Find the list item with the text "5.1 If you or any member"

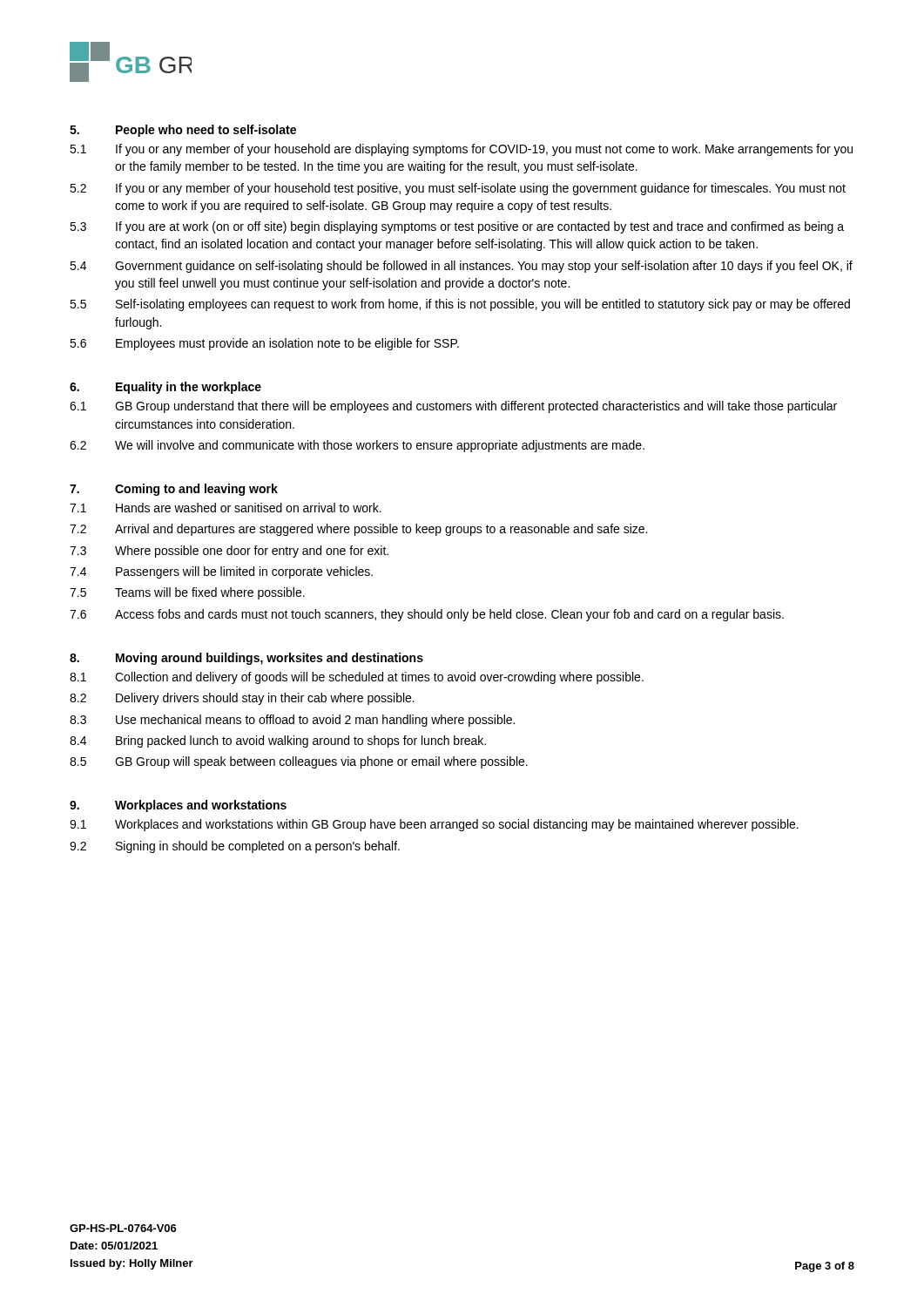(x=462, y=158)
